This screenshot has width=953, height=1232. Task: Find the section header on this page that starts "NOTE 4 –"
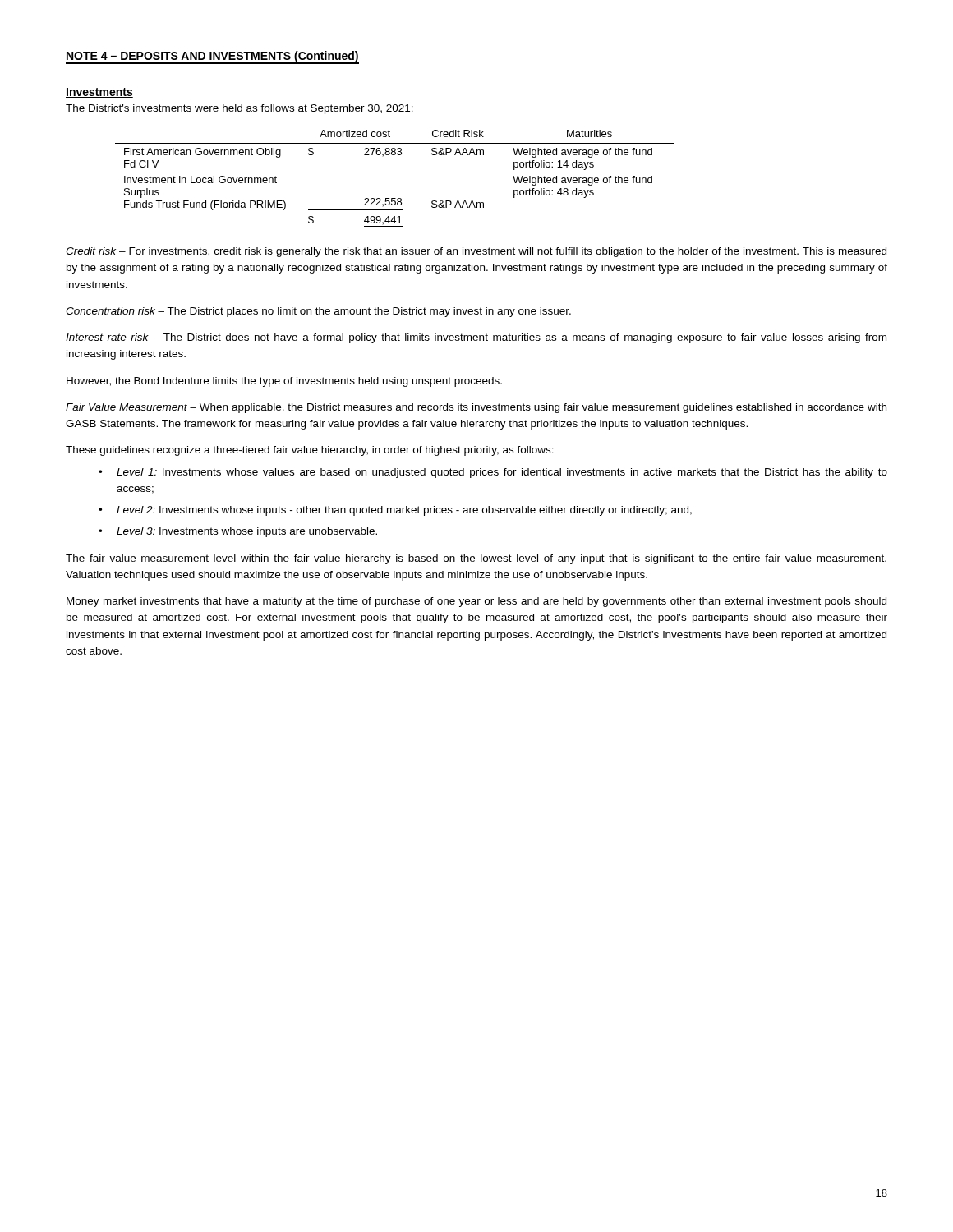pyautogui.click(x=212, y=57)
